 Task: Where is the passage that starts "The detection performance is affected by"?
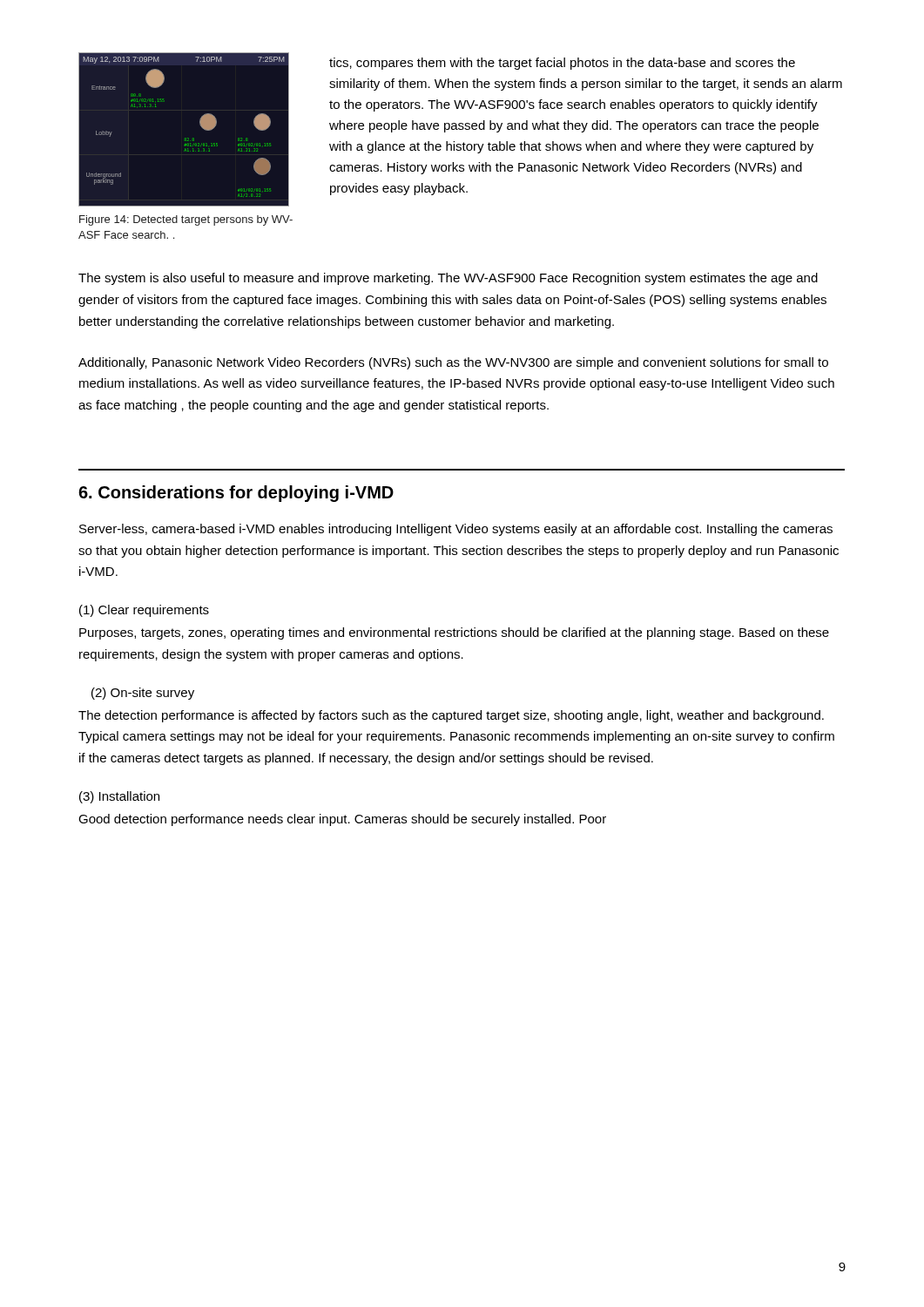coord(457,736)
